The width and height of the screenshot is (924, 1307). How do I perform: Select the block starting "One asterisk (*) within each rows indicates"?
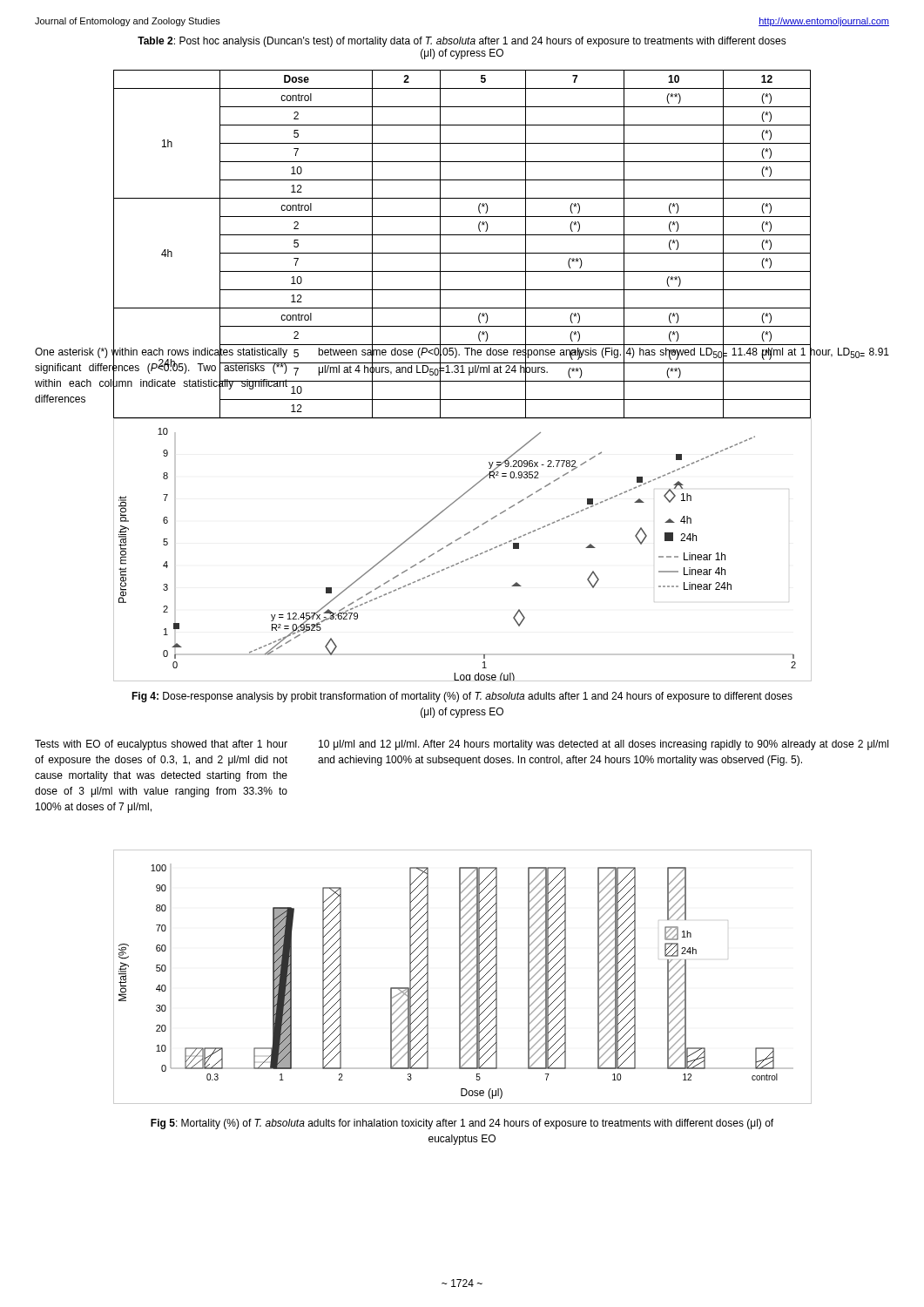pos(161,376)
